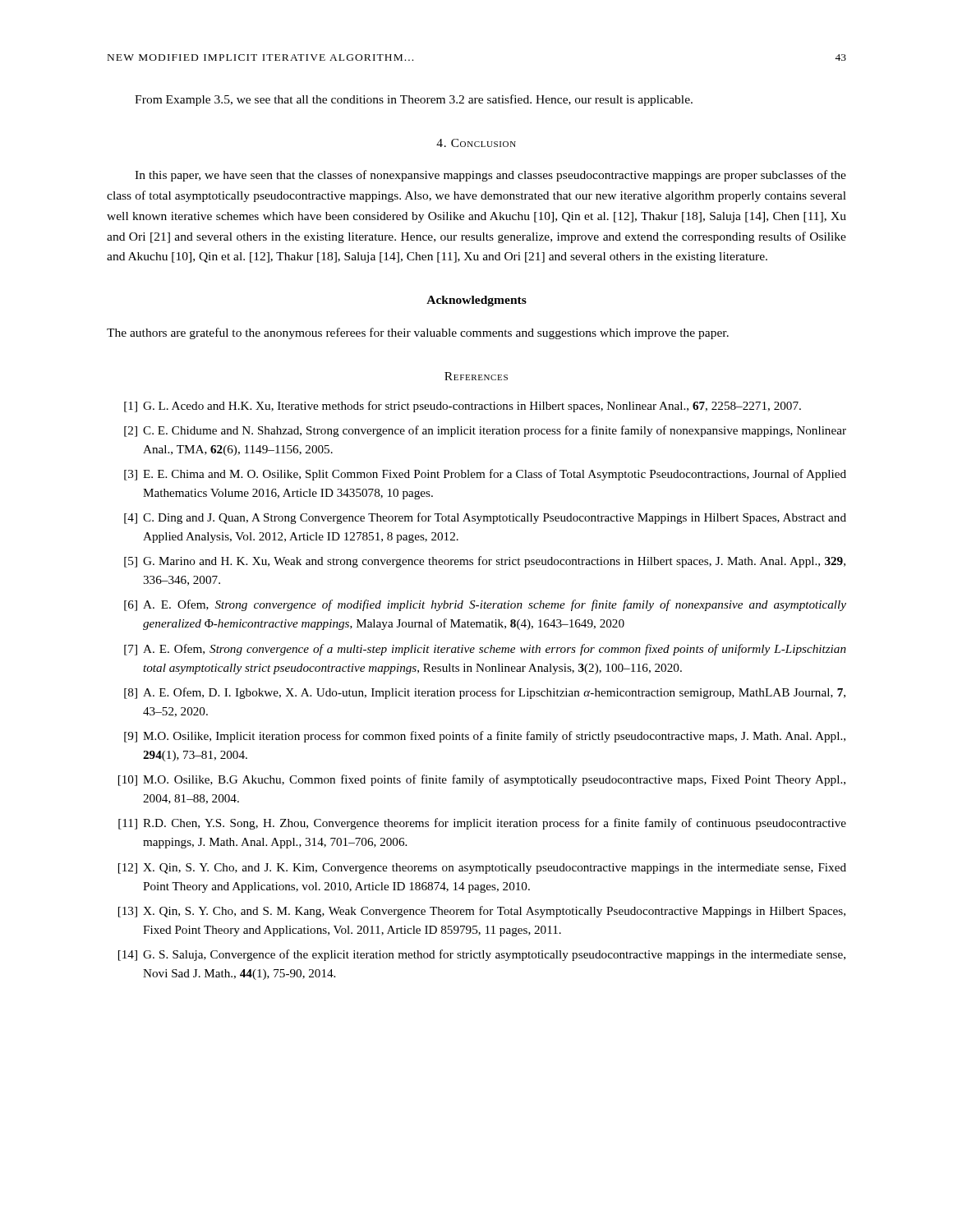The image size is (953, 1232).
Task: Point to the element starting "[9] M.O. Osilike, Implicit iteration process for common"
Action: pos(476,745)
